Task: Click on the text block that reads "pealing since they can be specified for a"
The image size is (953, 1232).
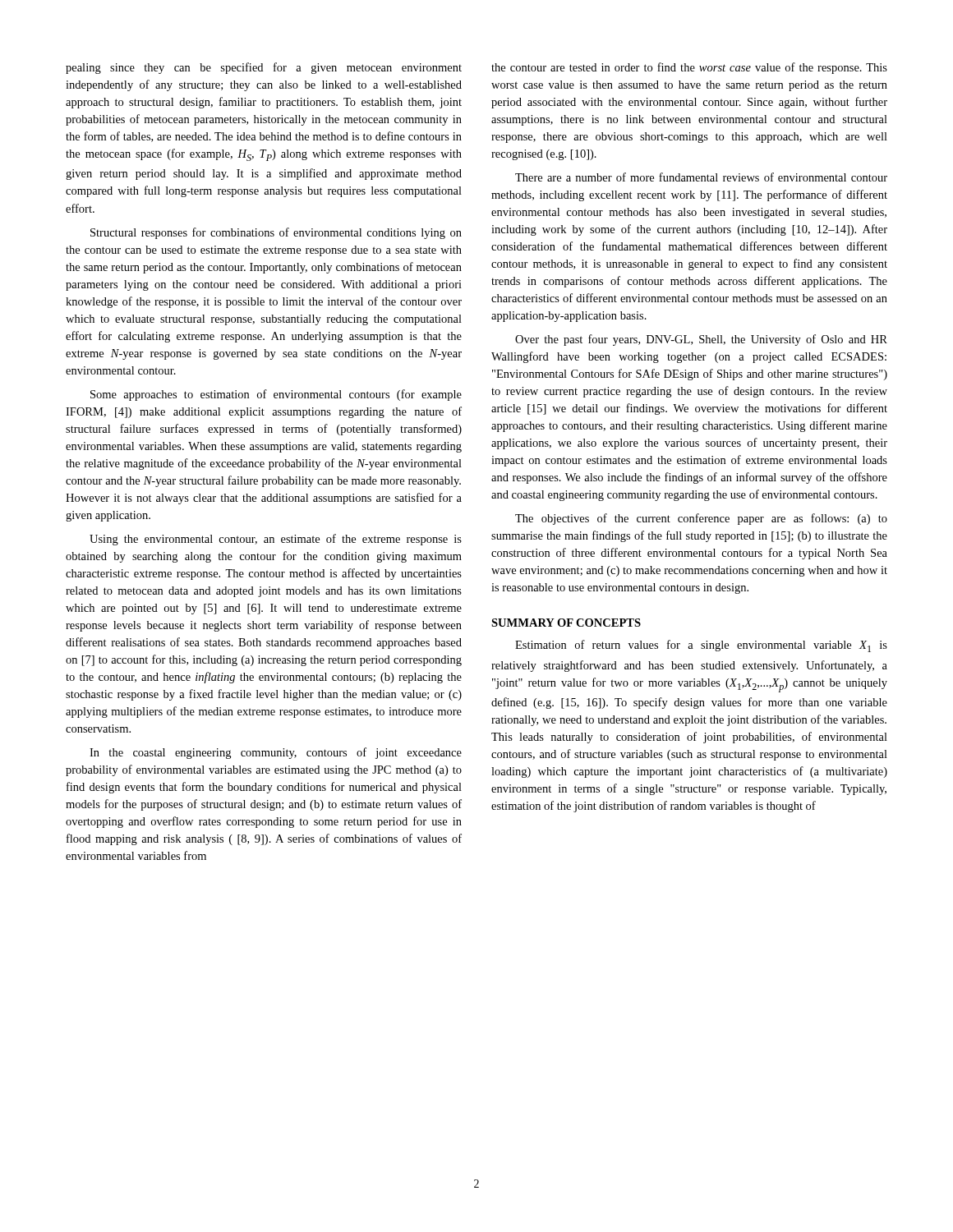Action: tap(264, 138)
